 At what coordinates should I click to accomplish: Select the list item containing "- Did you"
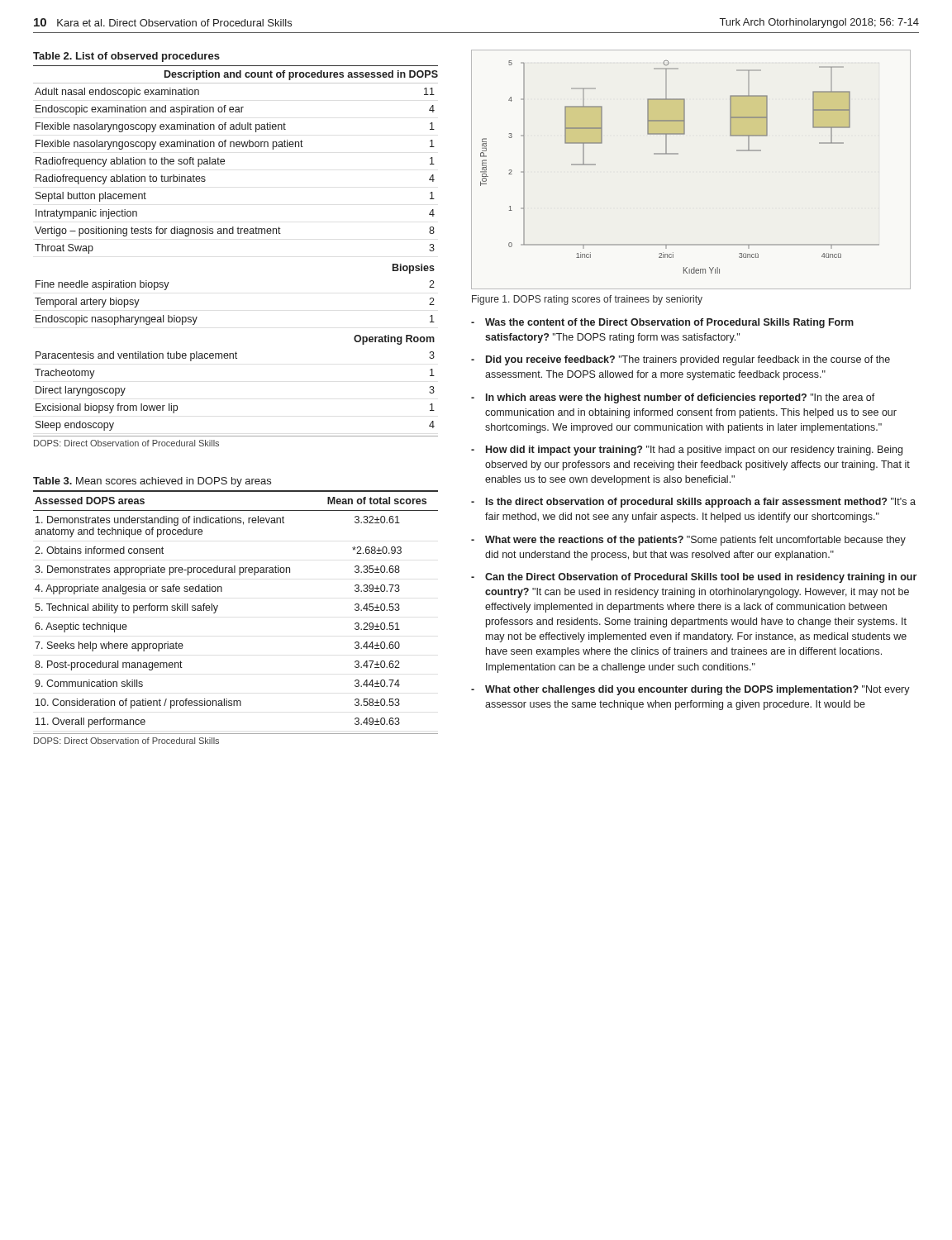tap(696, 367)
